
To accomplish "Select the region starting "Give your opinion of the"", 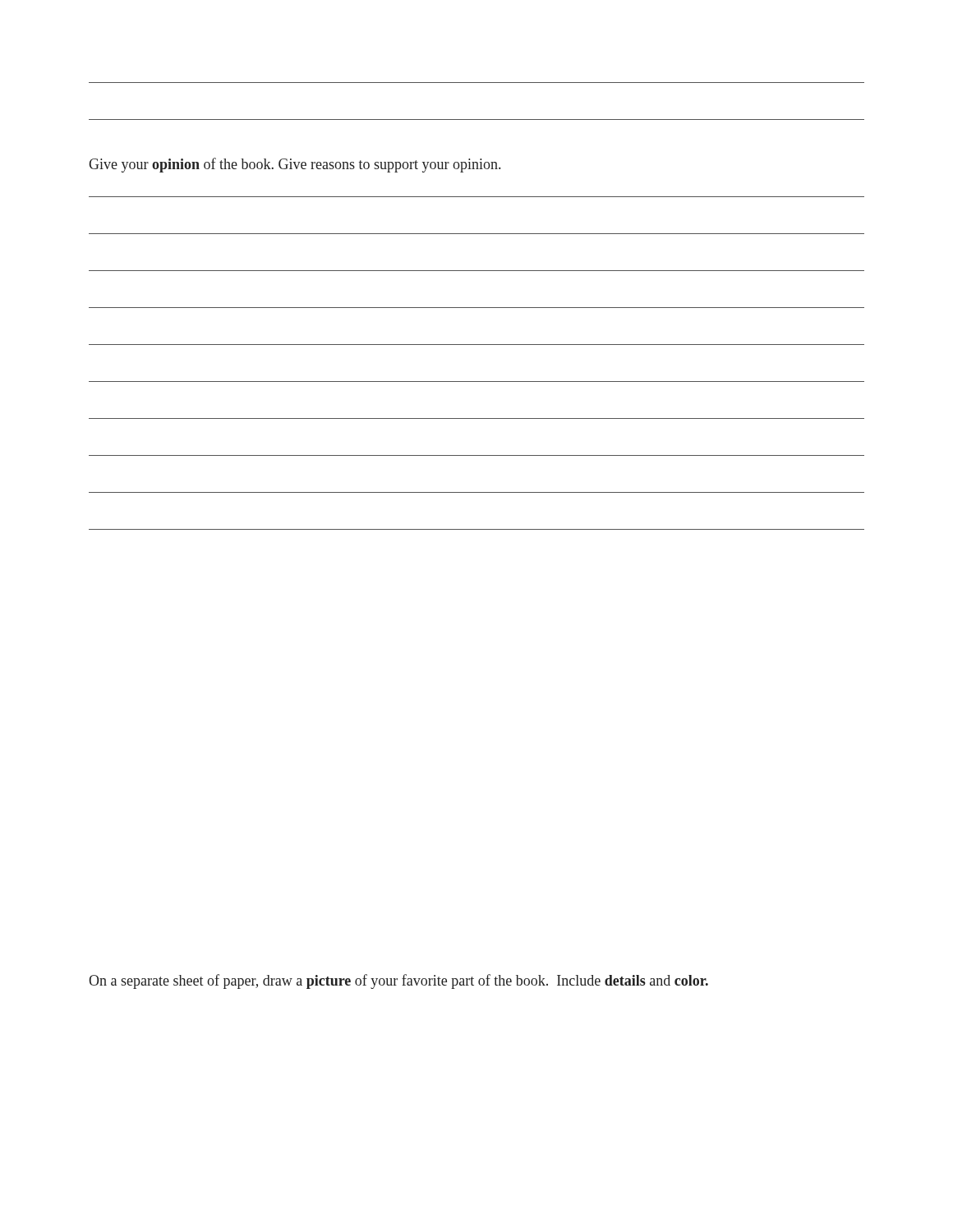I will (295, 164).
